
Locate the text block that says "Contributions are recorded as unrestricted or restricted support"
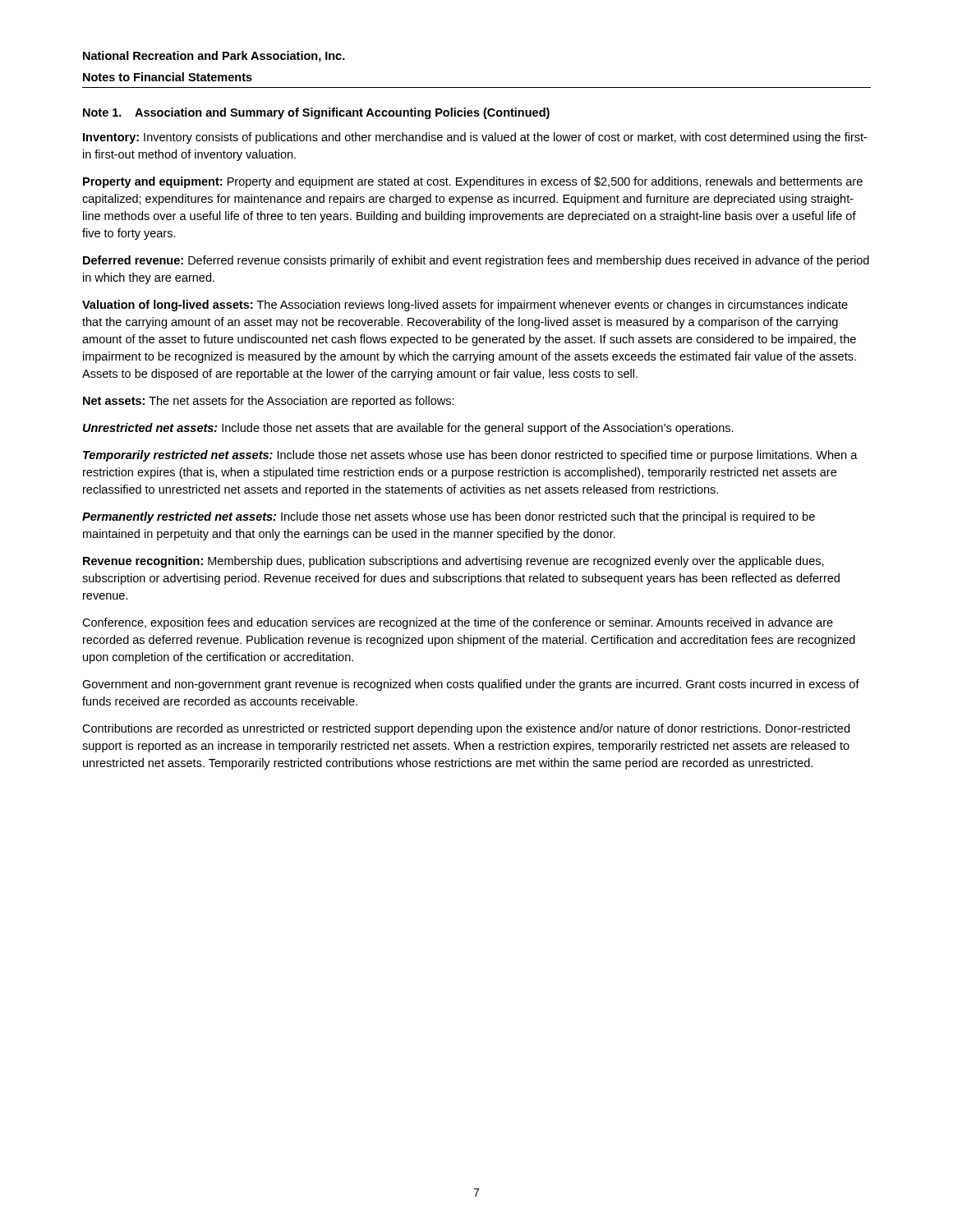pyautogui.click(x=466, y=746)
